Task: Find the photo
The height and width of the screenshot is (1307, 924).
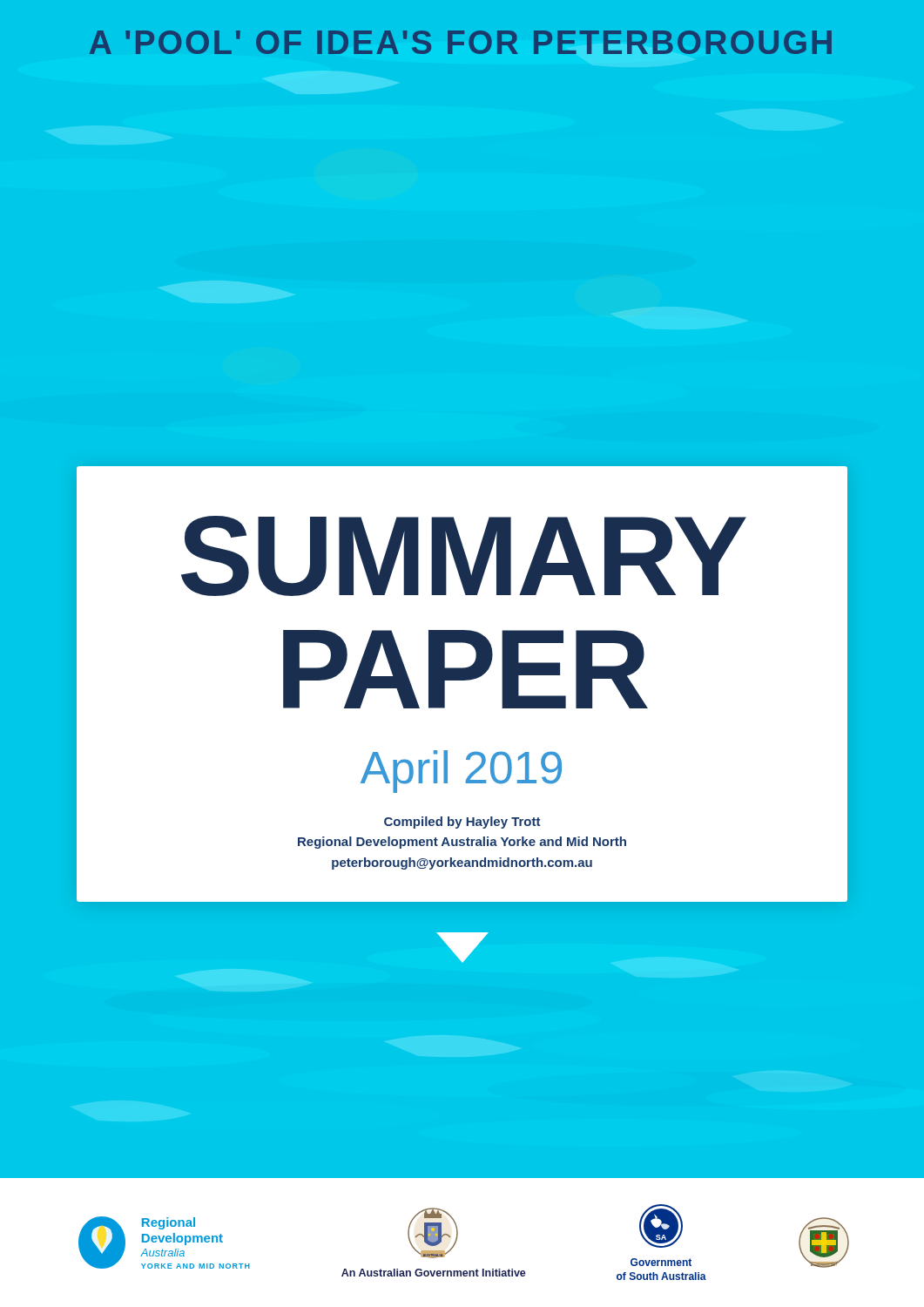Action: point(462,588)
